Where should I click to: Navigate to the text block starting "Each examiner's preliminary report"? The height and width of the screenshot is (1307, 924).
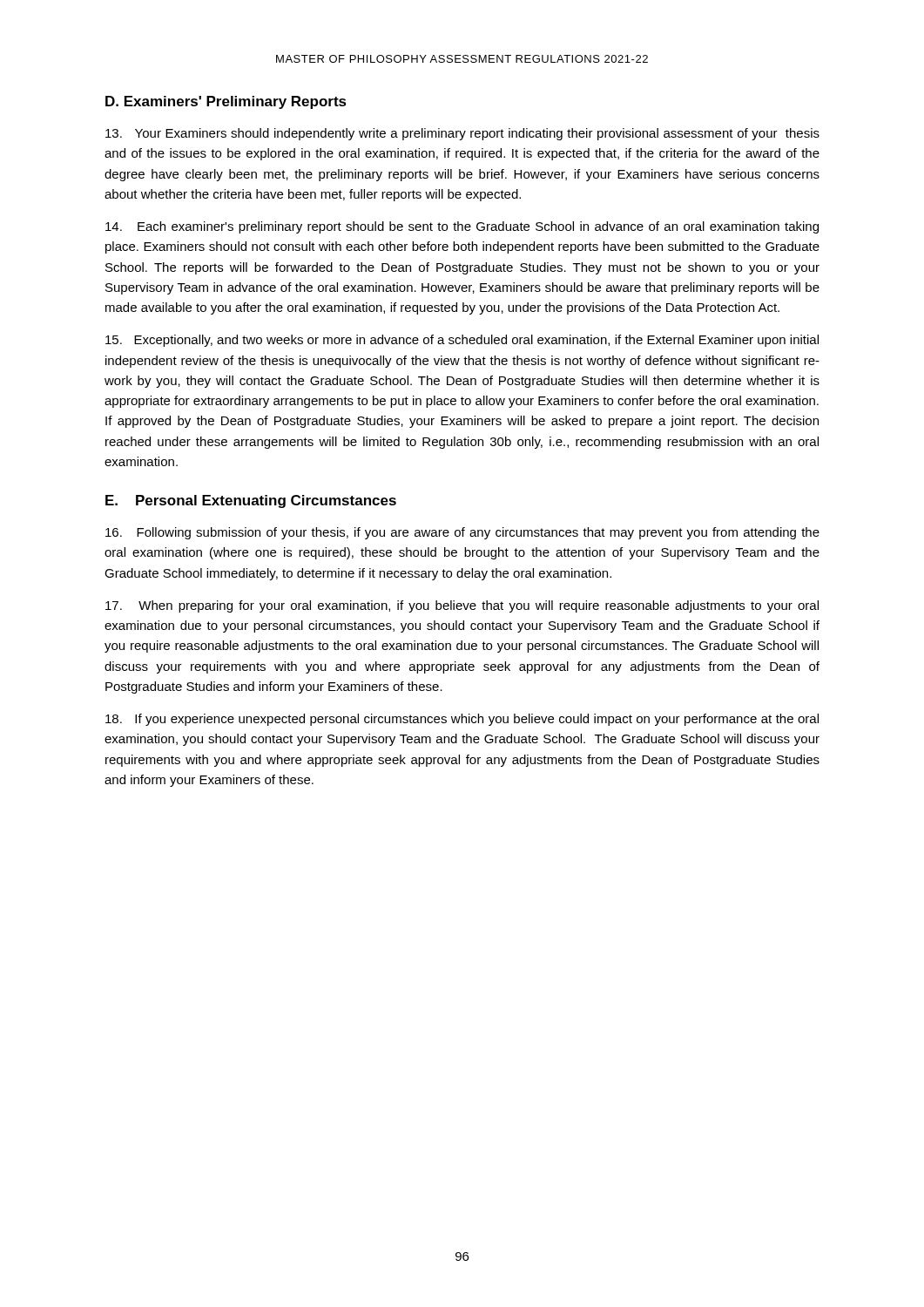click(x=462, y=267)
